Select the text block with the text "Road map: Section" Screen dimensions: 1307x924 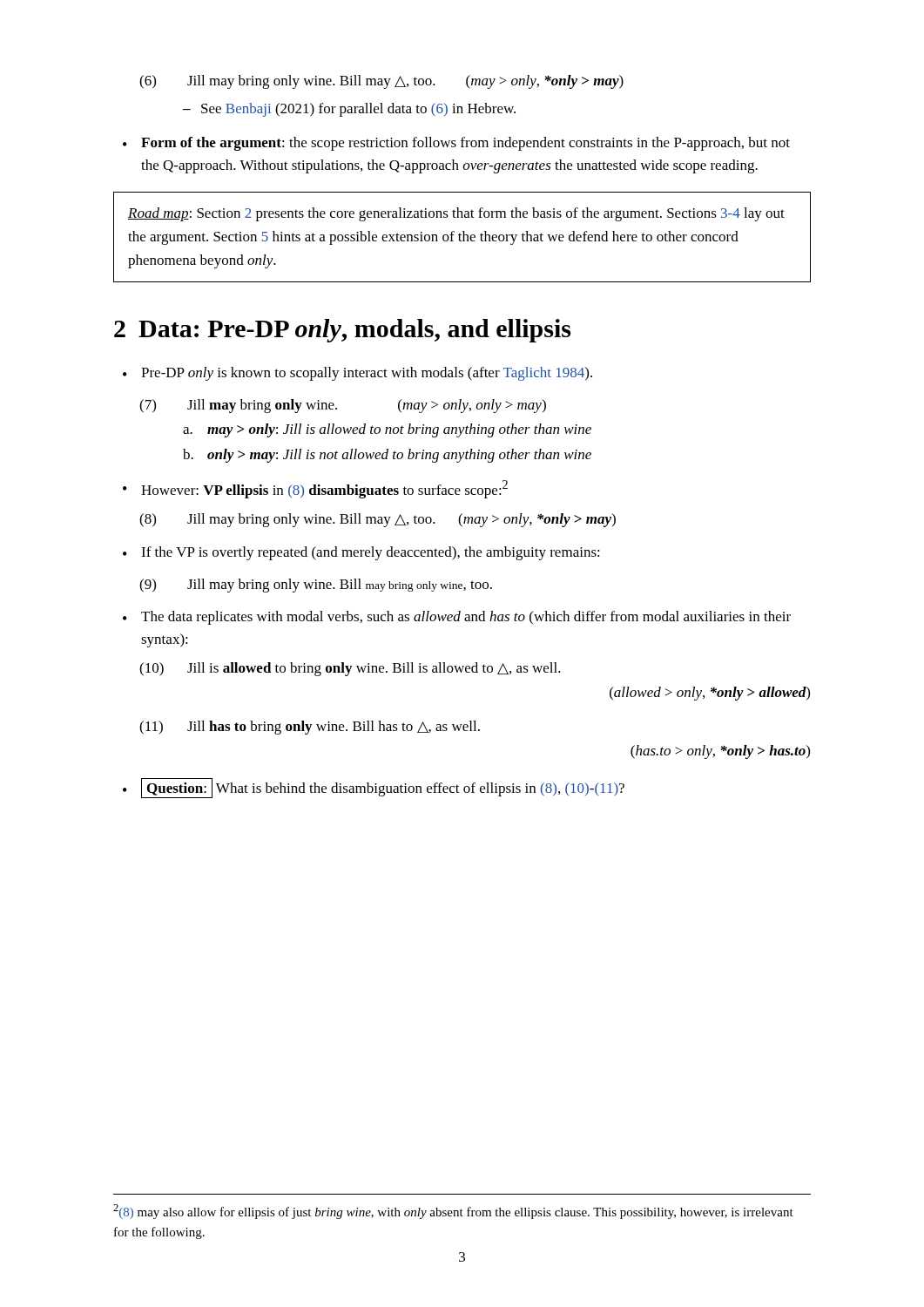pos(456,237)
